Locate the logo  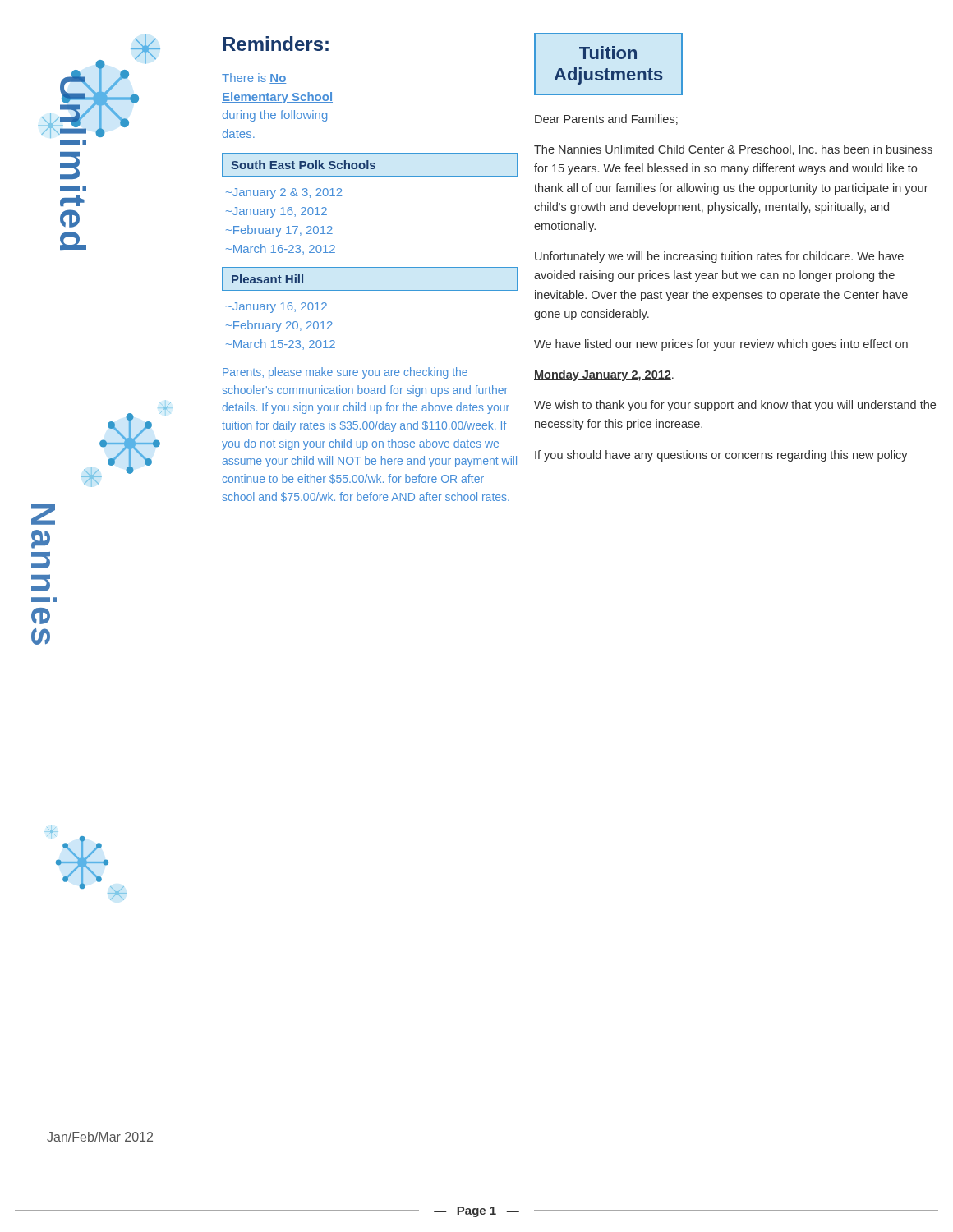(103, 591)
